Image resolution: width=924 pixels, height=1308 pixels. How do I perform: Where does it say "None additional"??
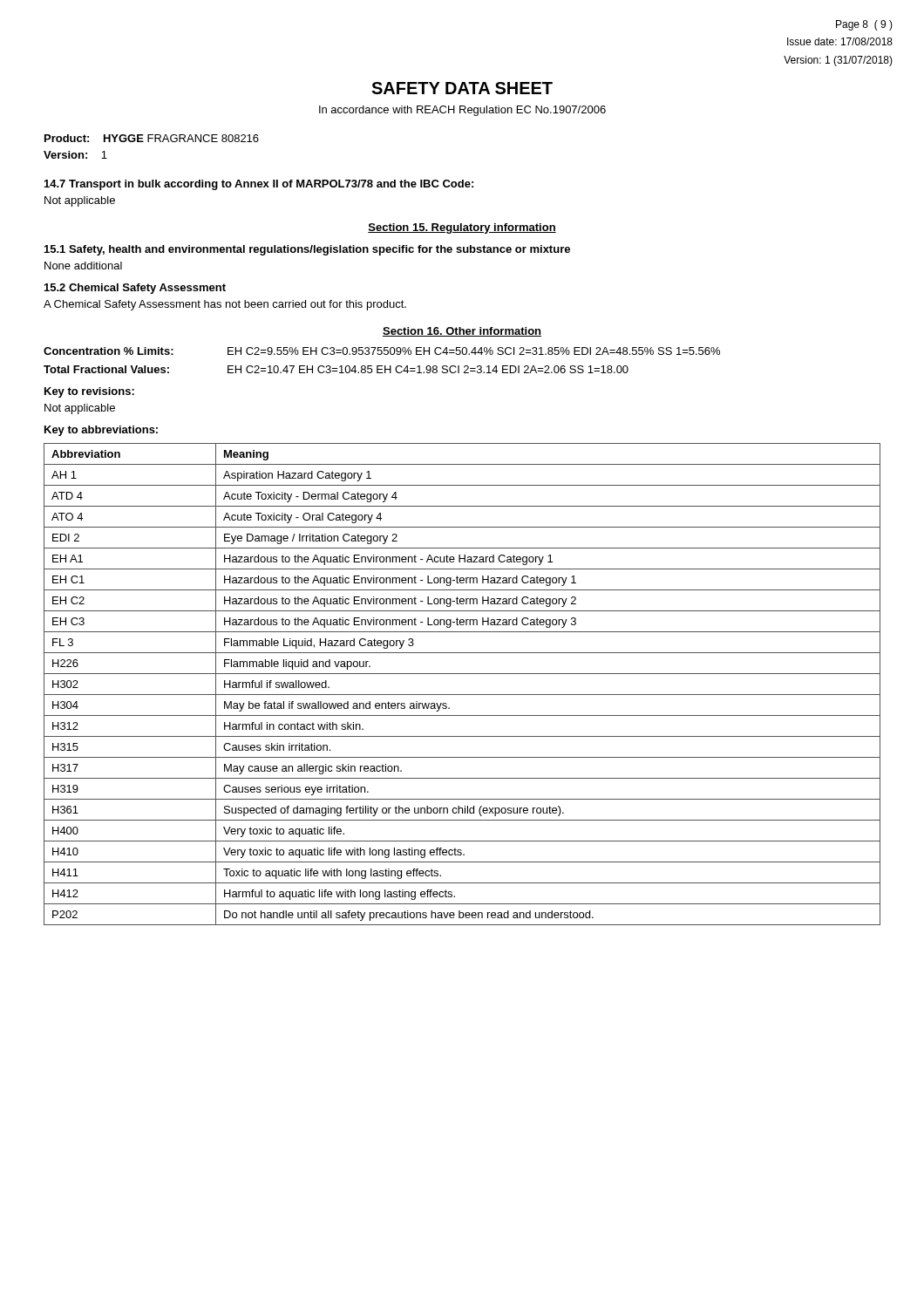click(83, 266)
